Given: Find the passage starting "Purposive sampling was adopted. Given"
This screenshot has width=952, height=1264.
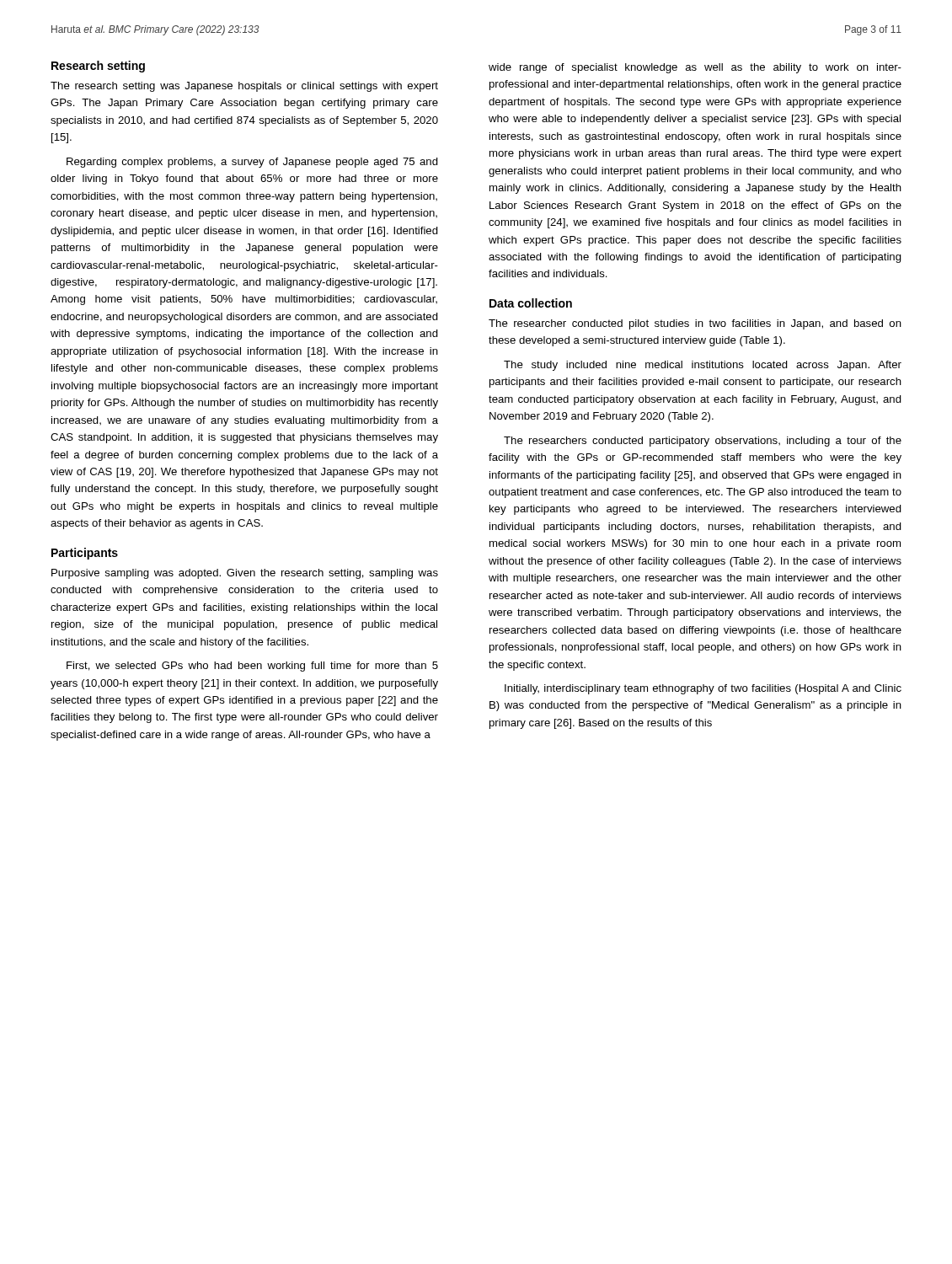Looking at the screenshot, I should pyautogui.click(x=244, y=654).
